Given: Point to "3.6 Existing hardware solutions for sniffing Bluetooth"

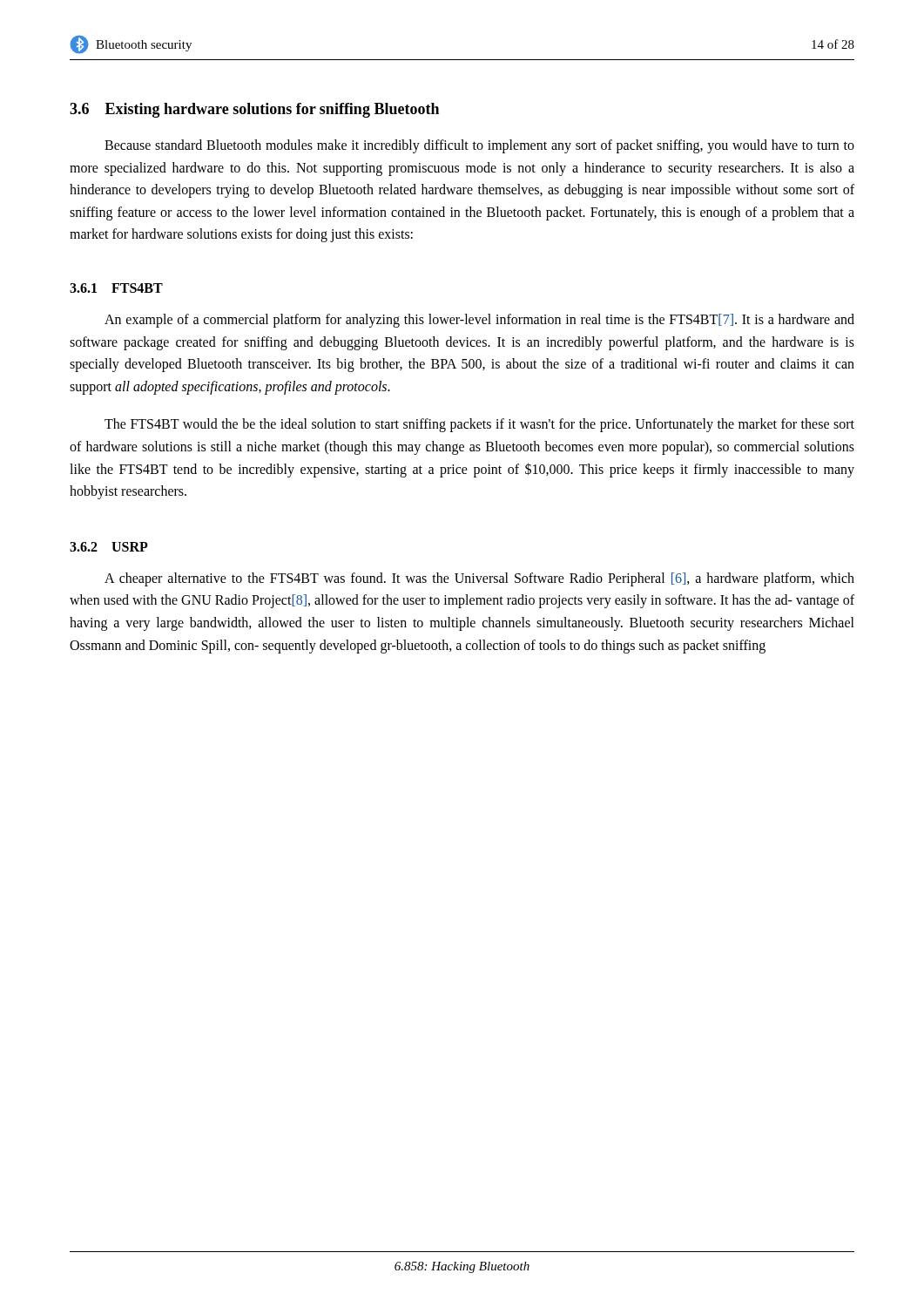Looking at the screenshot, I should pos(254,109).
